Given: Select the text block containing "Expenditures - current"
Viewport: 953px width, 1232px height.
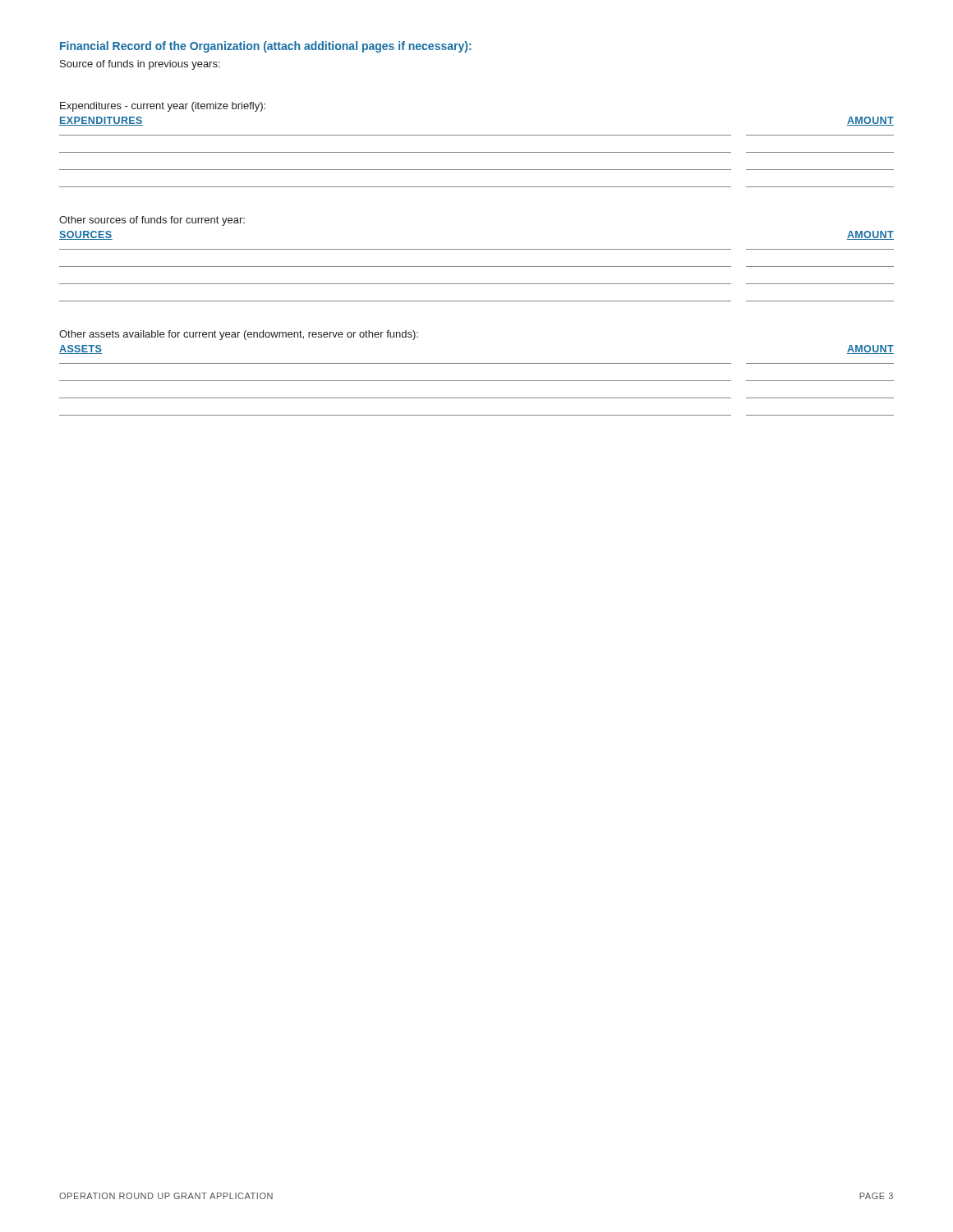Looking at the screenshot, I should [163, 107].
